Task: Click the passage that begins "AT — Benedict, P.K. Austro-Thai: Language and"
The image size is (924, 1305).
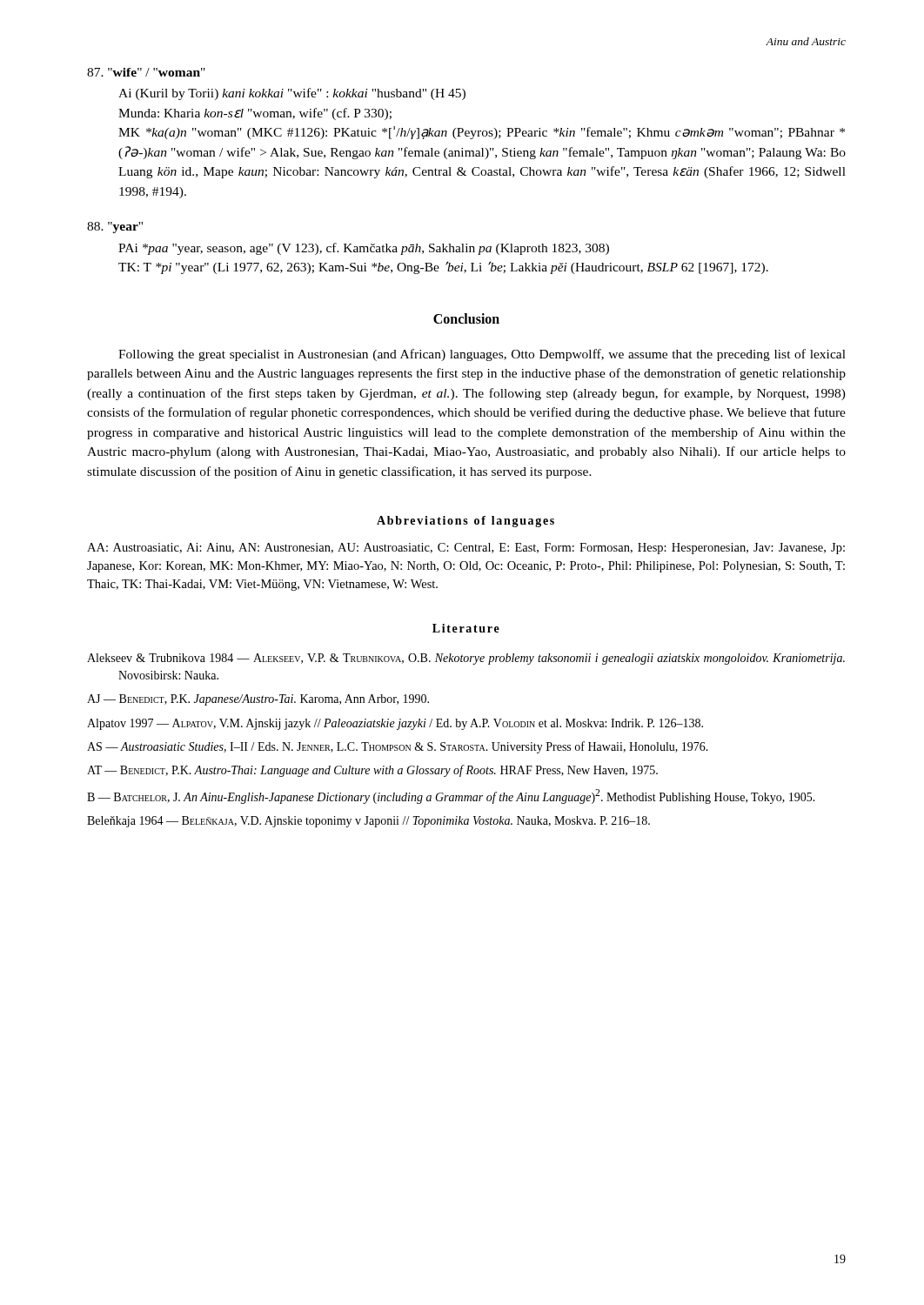Action: 373,771
